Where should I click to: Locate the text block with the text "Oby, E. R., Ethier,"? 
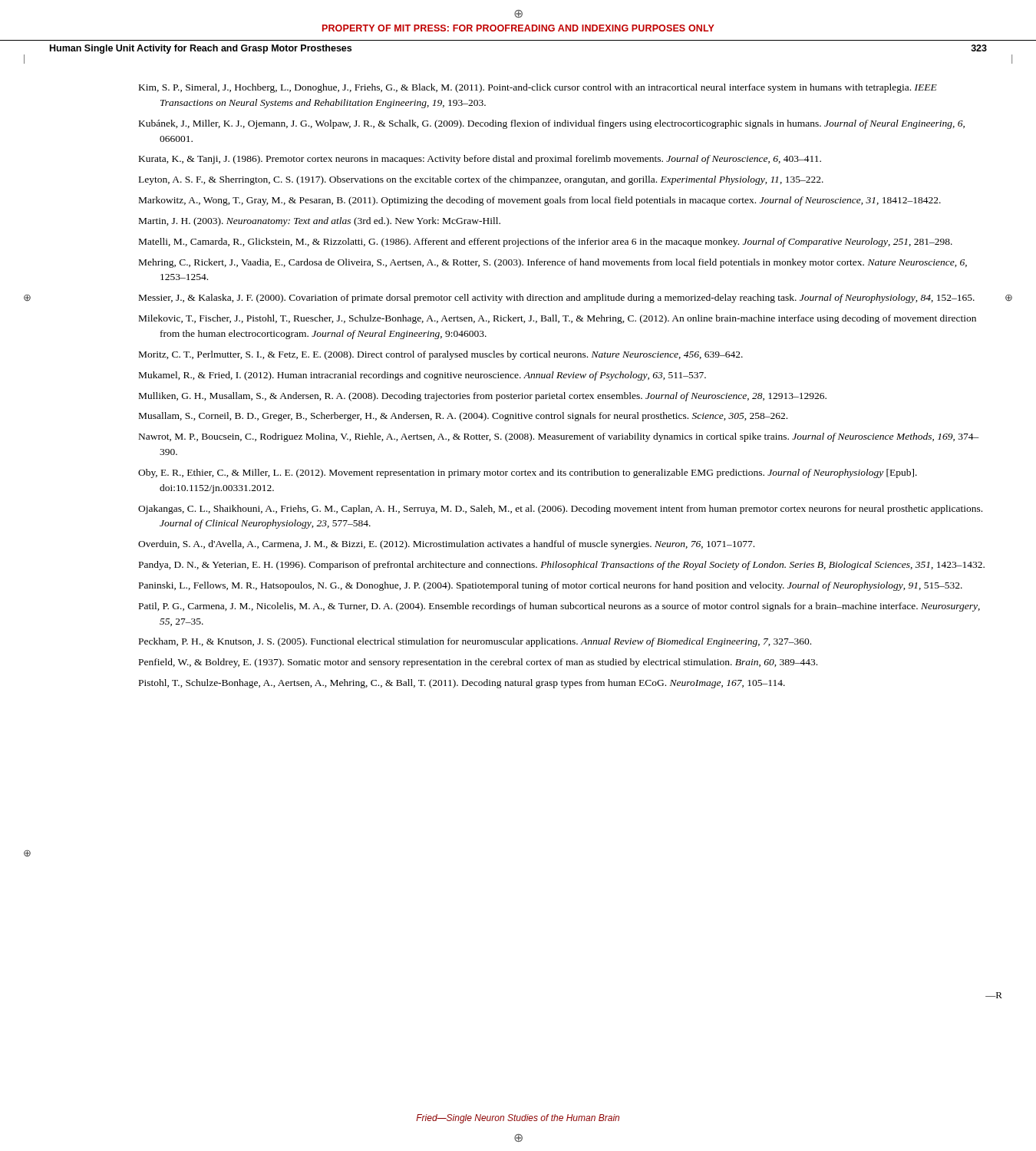[x=528, y=480]
